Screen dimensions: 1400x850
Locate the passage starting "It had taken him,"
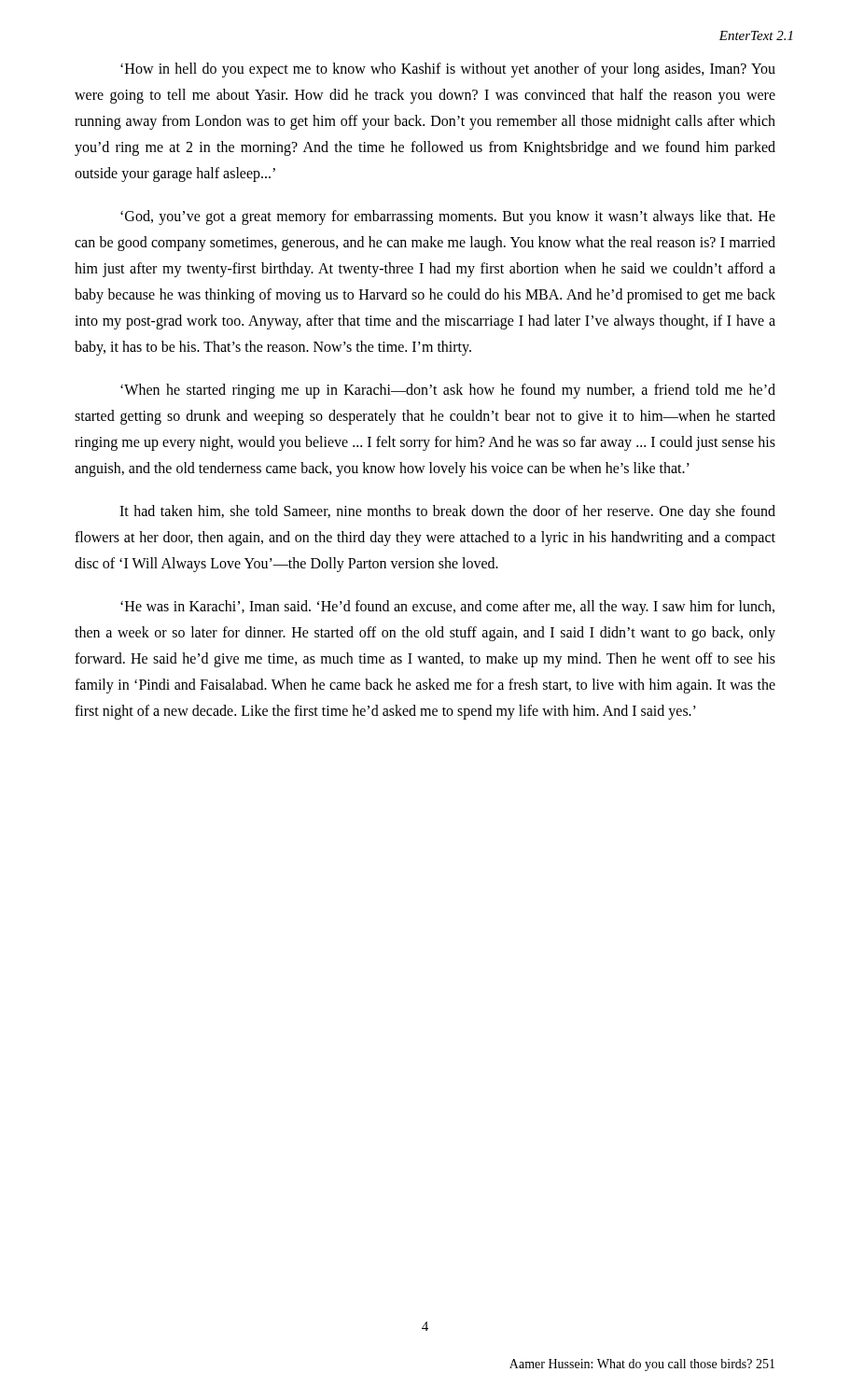coord(425,537)
